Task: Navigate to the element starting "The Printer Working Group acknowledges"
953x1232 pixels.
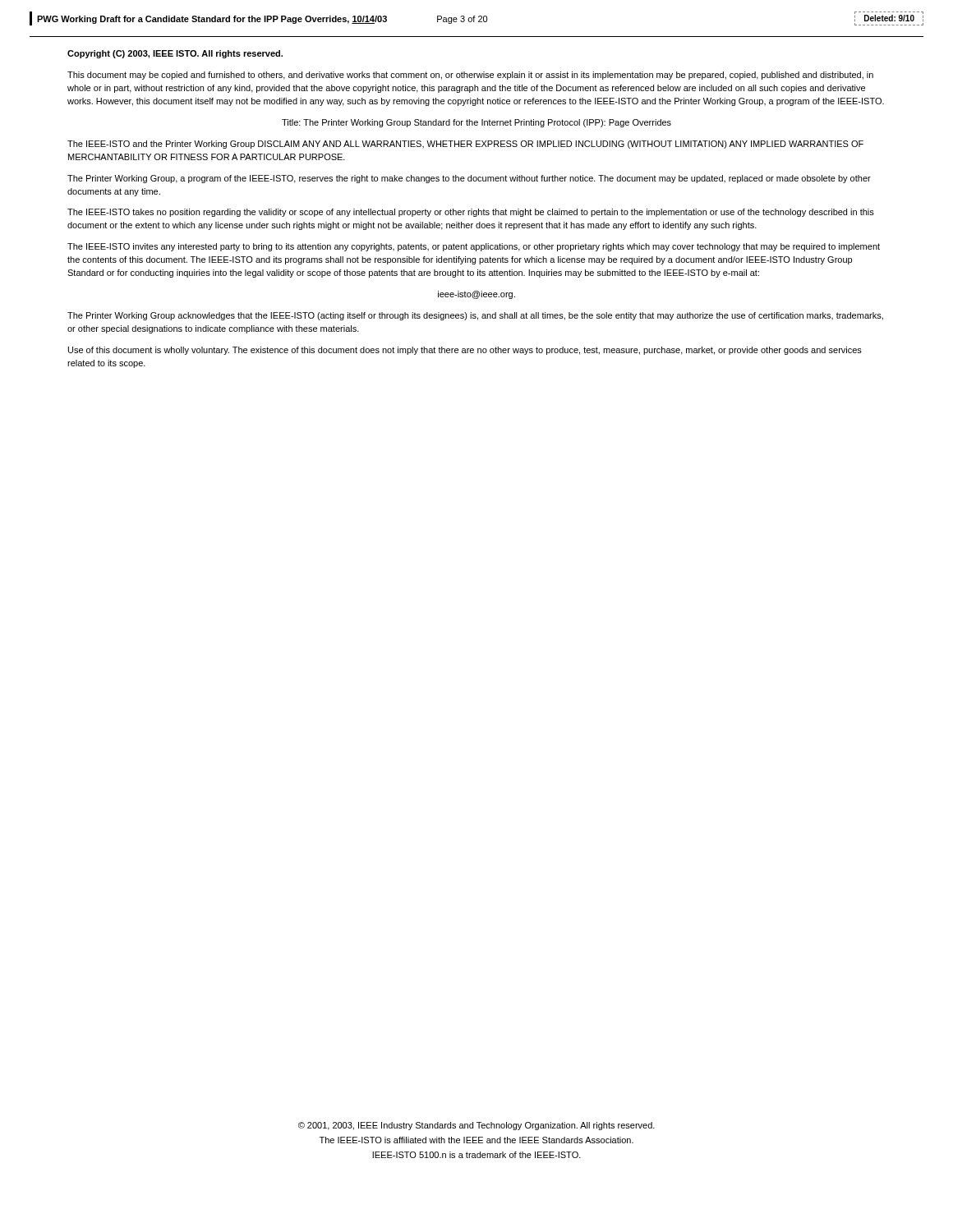Action: pos(476,323)
